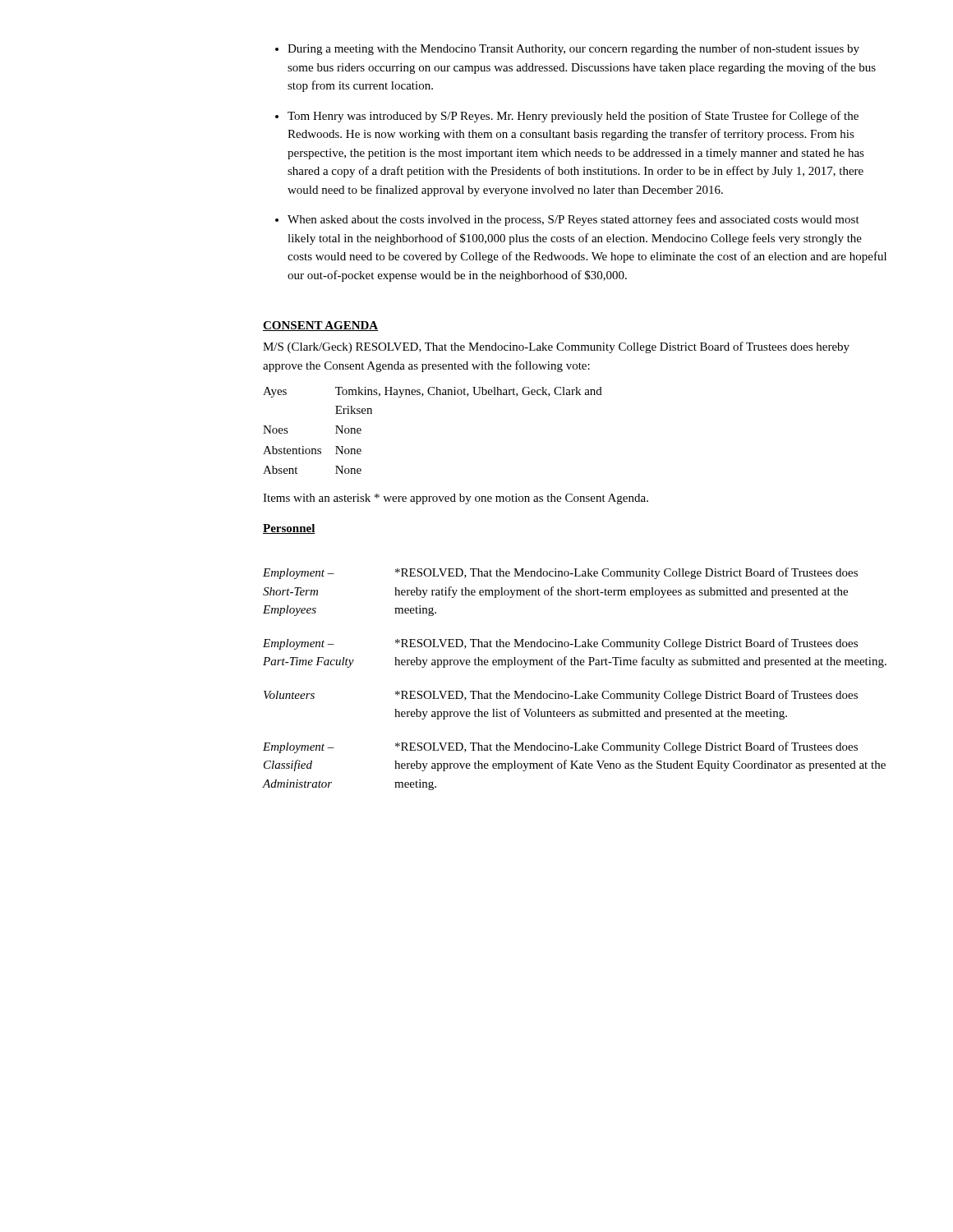This screenshot has height=1232, width=953.
Task: Click on the block starting "Employment –Part-Time Faculty *RESOLVED, That"
Action: pos(575,652)
